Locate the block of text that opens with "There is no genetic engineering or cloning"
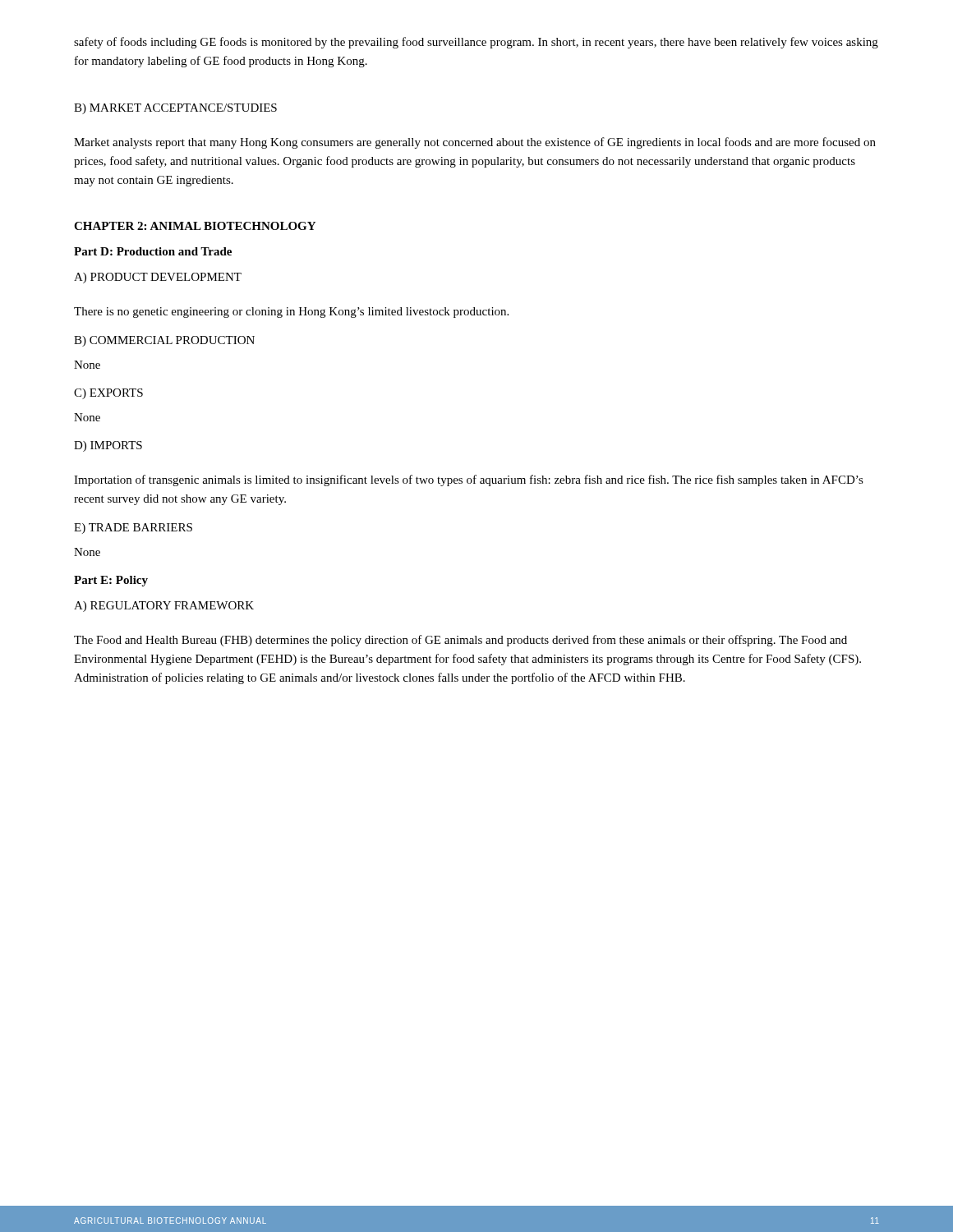 coord(292,312)
